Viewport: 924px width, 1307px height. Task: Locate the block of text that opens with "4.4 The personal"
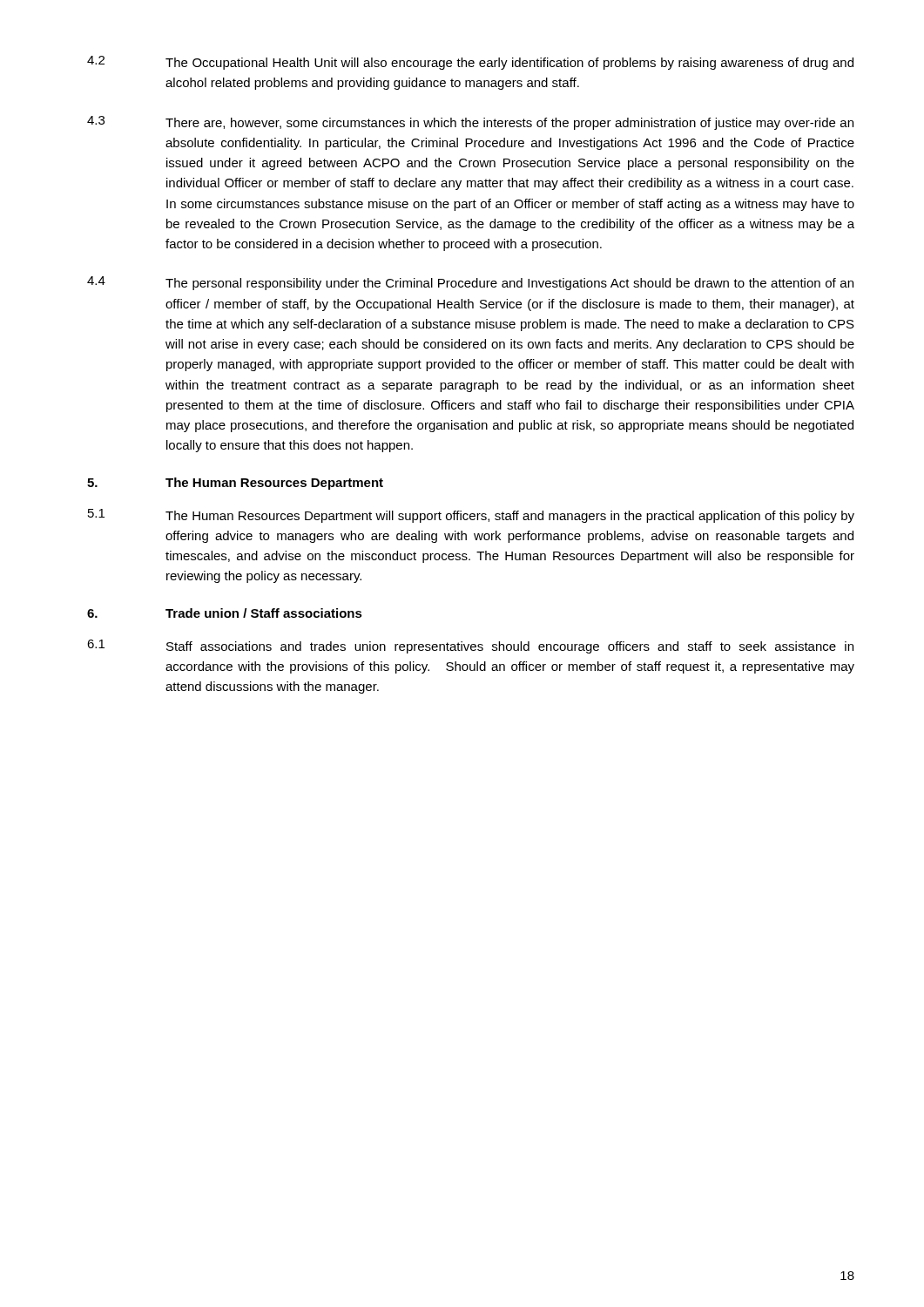point(471,364)
